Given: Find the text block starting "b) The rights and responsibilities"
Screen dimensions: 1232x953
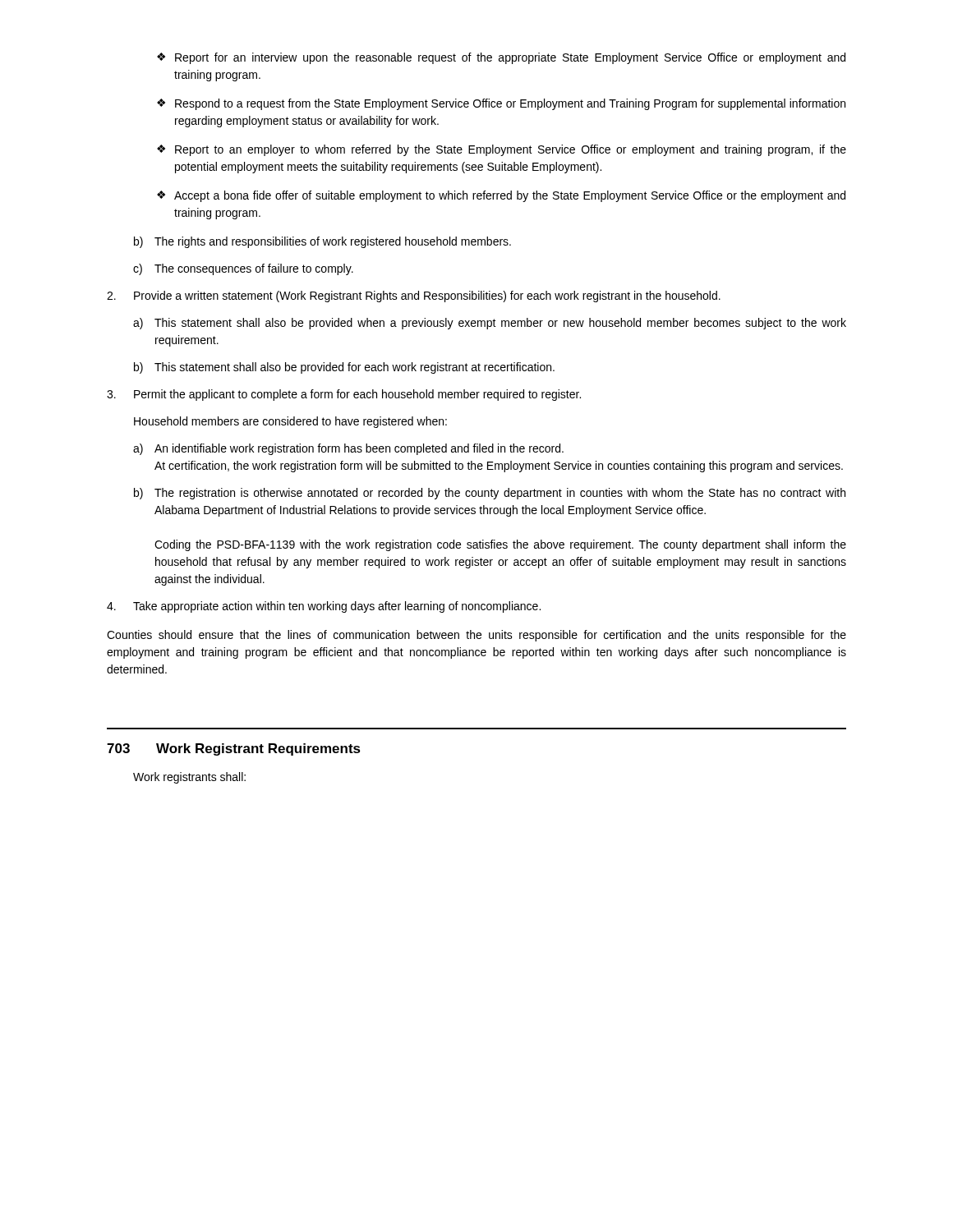Looking at the screenshot, I should pos(490,242).
